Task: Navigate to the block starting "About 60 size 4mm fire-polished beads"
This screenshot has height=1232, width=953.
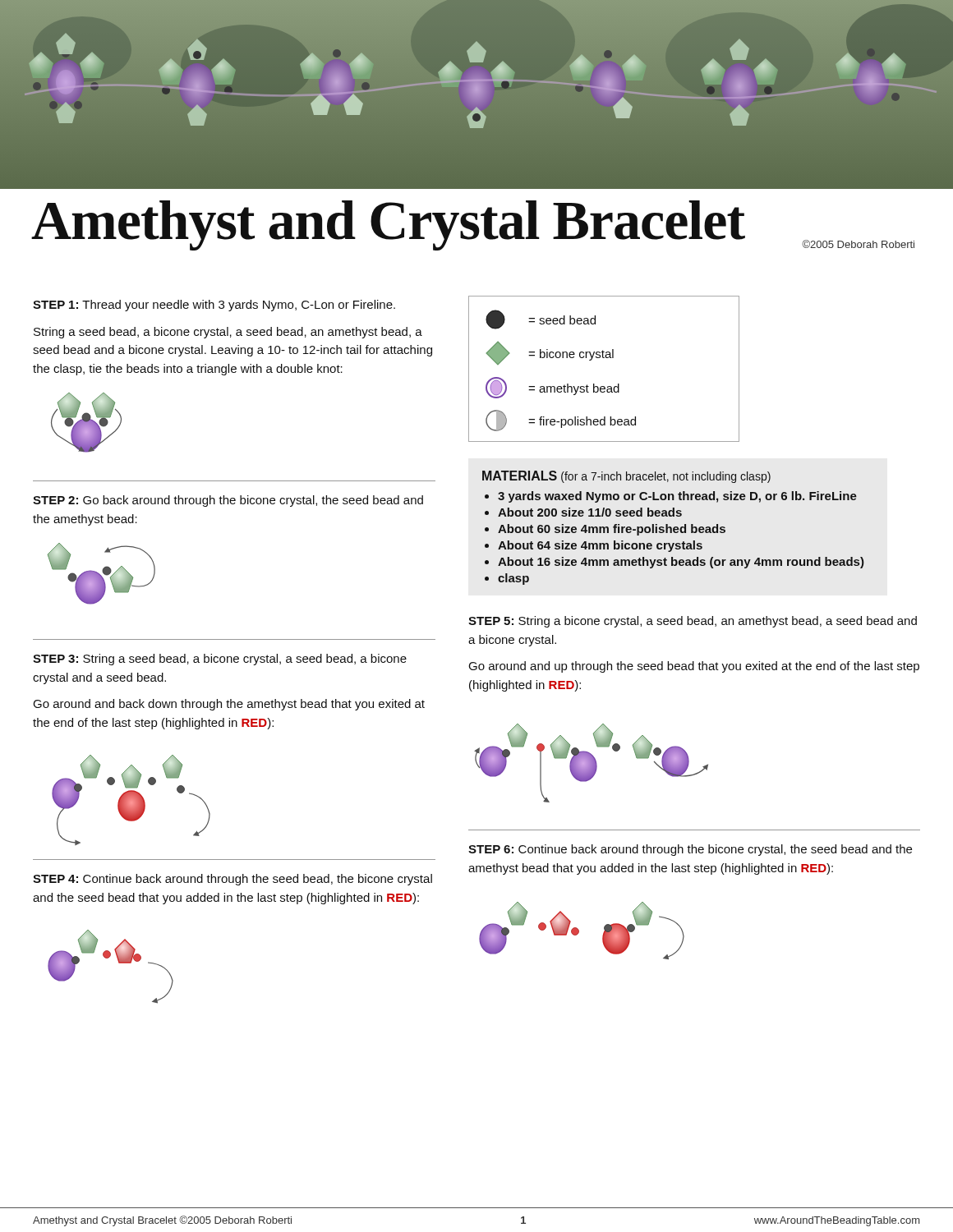Action: click(612, 529)
